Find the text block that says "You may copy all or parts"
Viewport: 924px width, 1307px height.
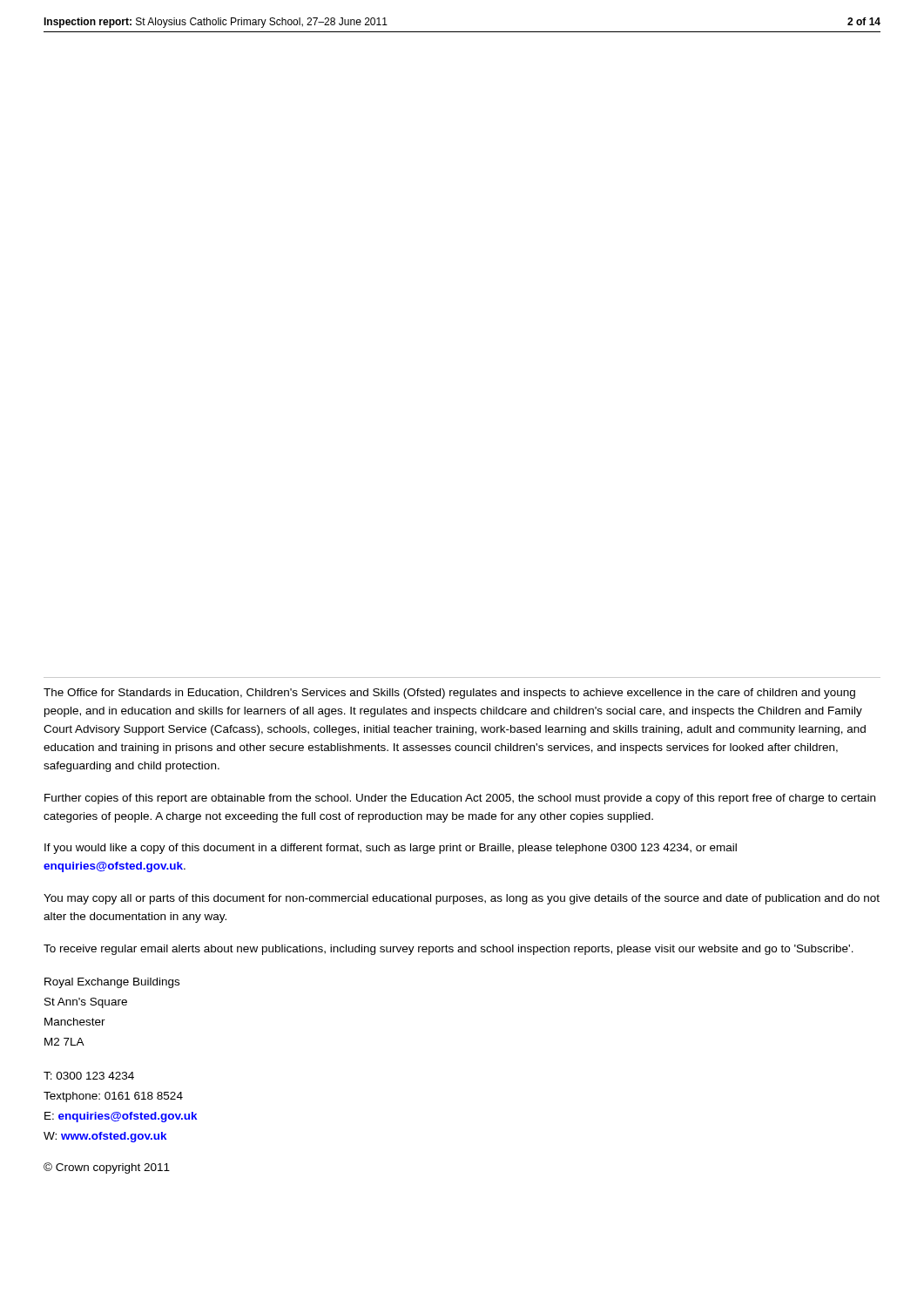[462, 907]
